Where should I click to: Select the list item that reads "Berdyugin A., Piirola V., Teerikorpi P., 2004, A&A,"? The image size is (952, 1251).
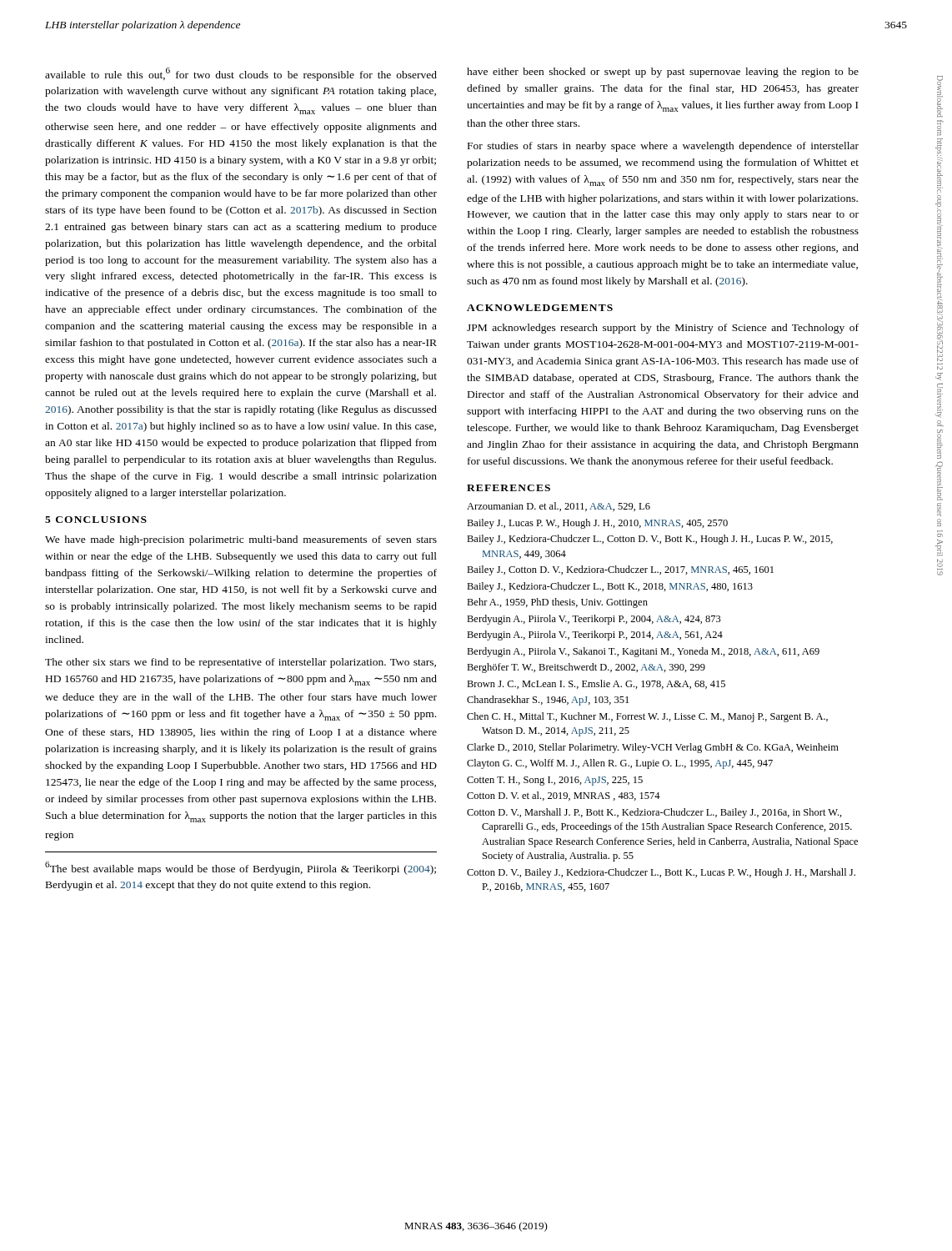tap(594, 618)
